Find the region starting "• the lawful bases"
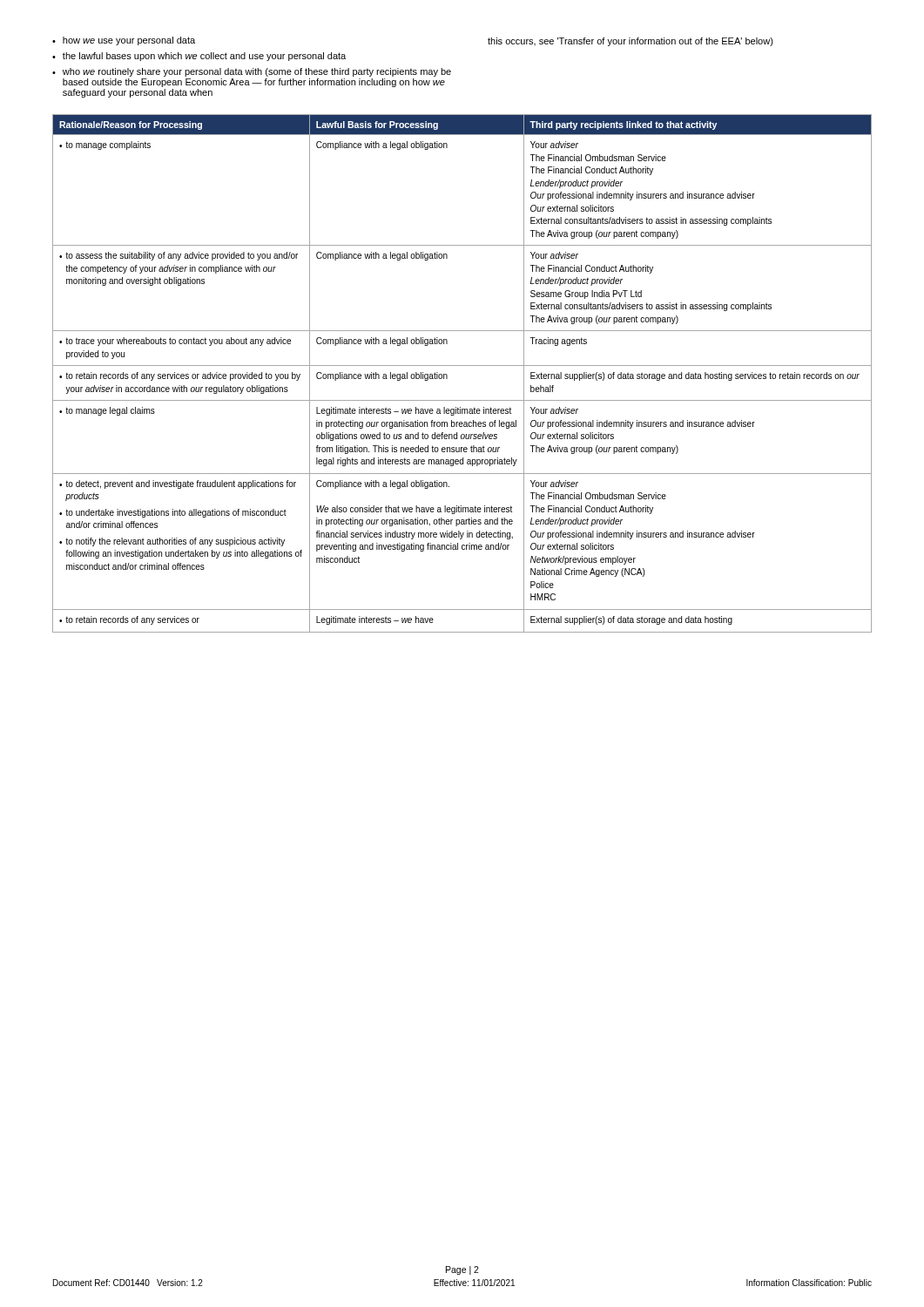Screen dimensions: 1307x924 coord(199,56)
